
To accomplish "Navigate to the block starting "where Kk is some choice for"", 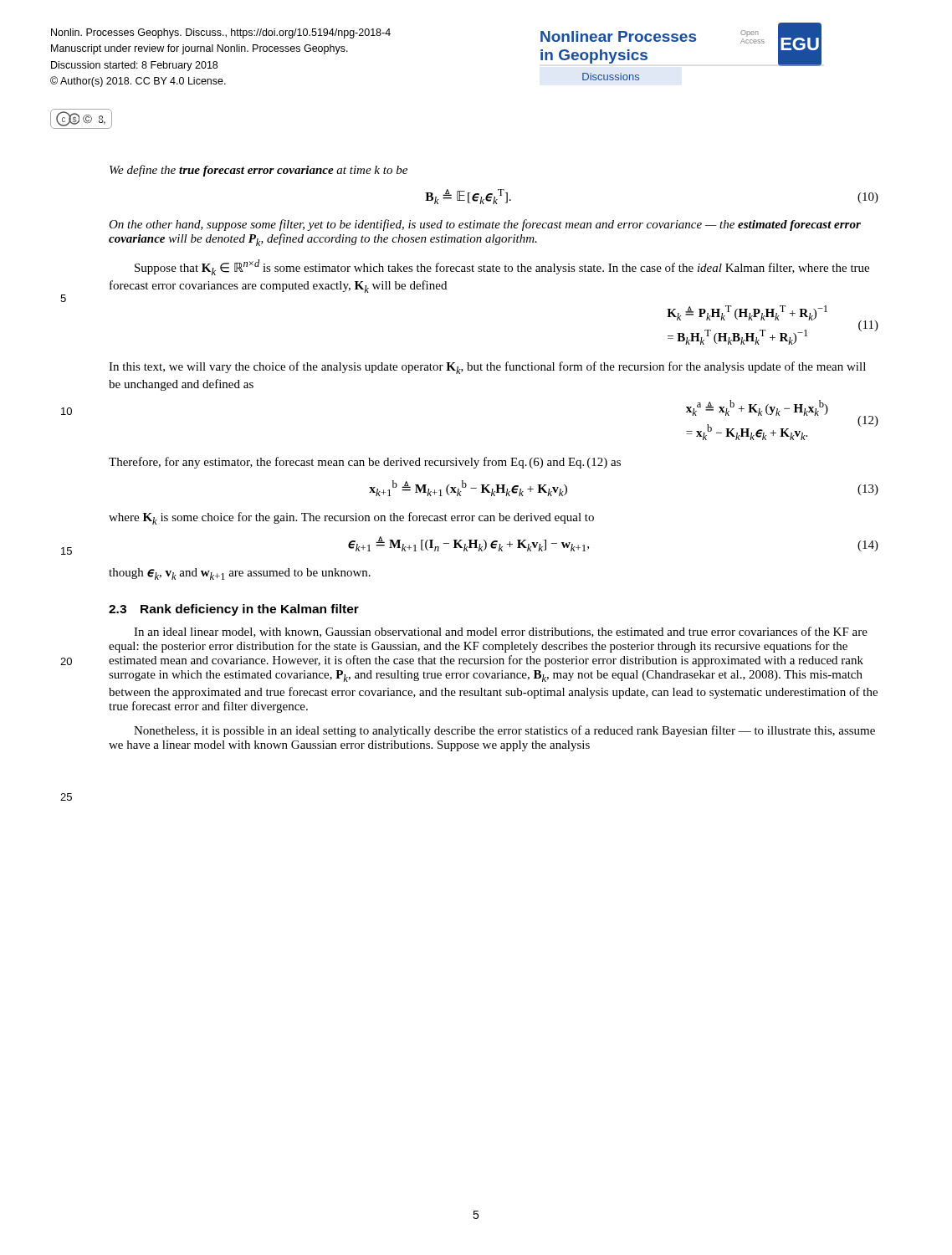I will pos(352,518).
